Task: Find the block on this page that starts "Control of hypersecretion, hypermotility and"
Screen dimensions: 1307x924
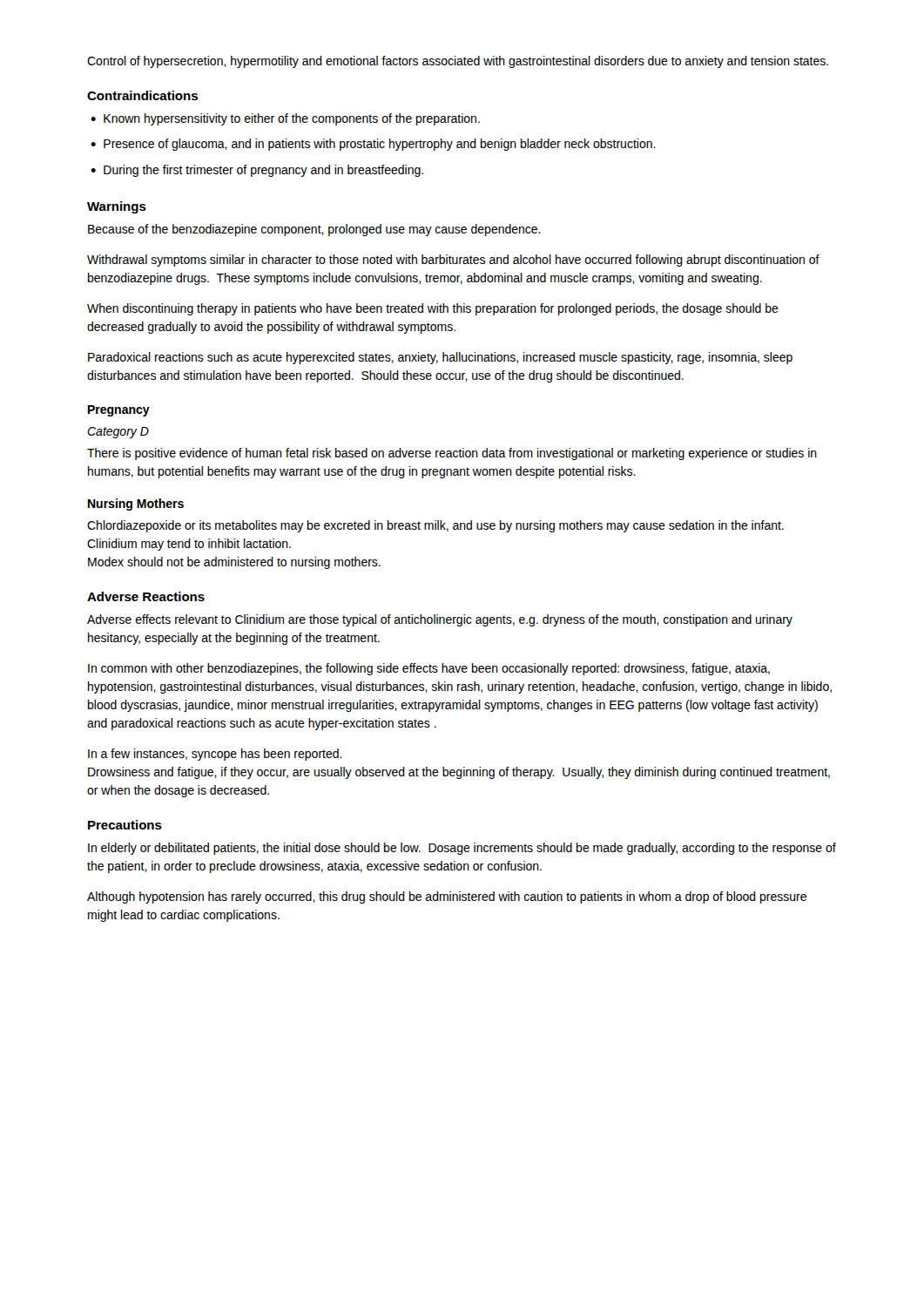Action: pyautogui.click(x=458, y=61)
